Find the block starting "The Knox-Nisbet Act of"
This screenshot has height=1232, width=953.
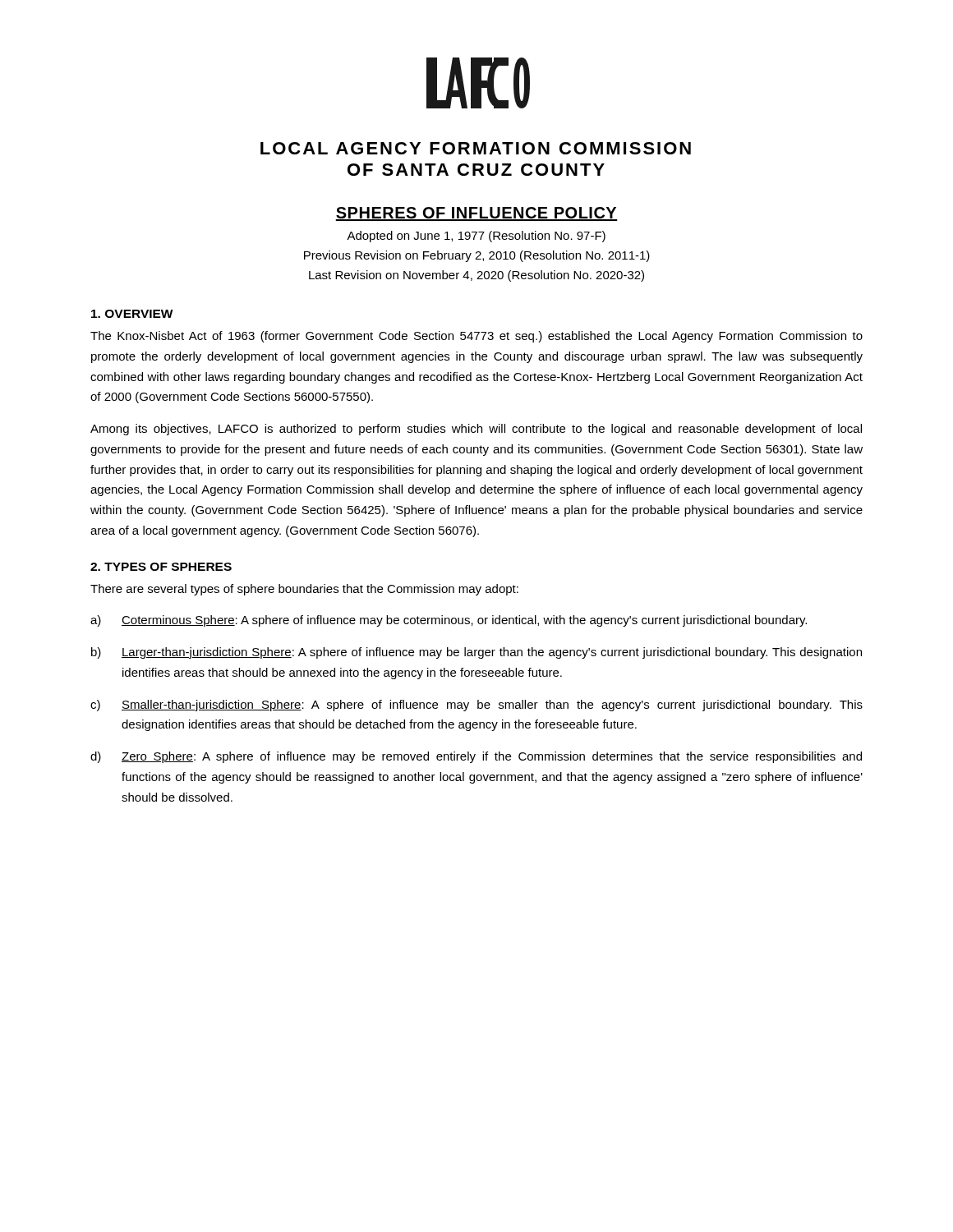(476, 366)
